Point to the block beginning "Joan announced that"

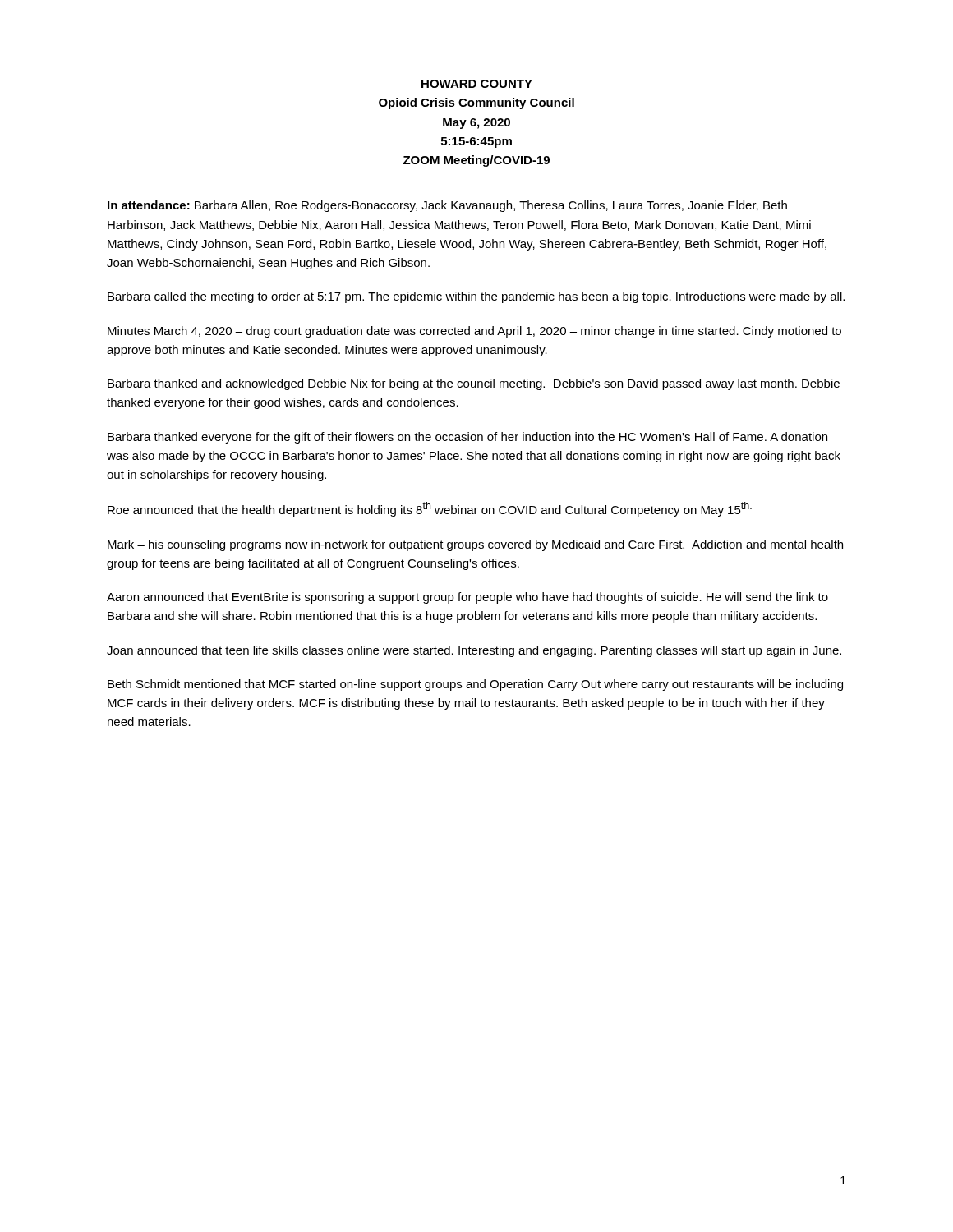point(475,650)
